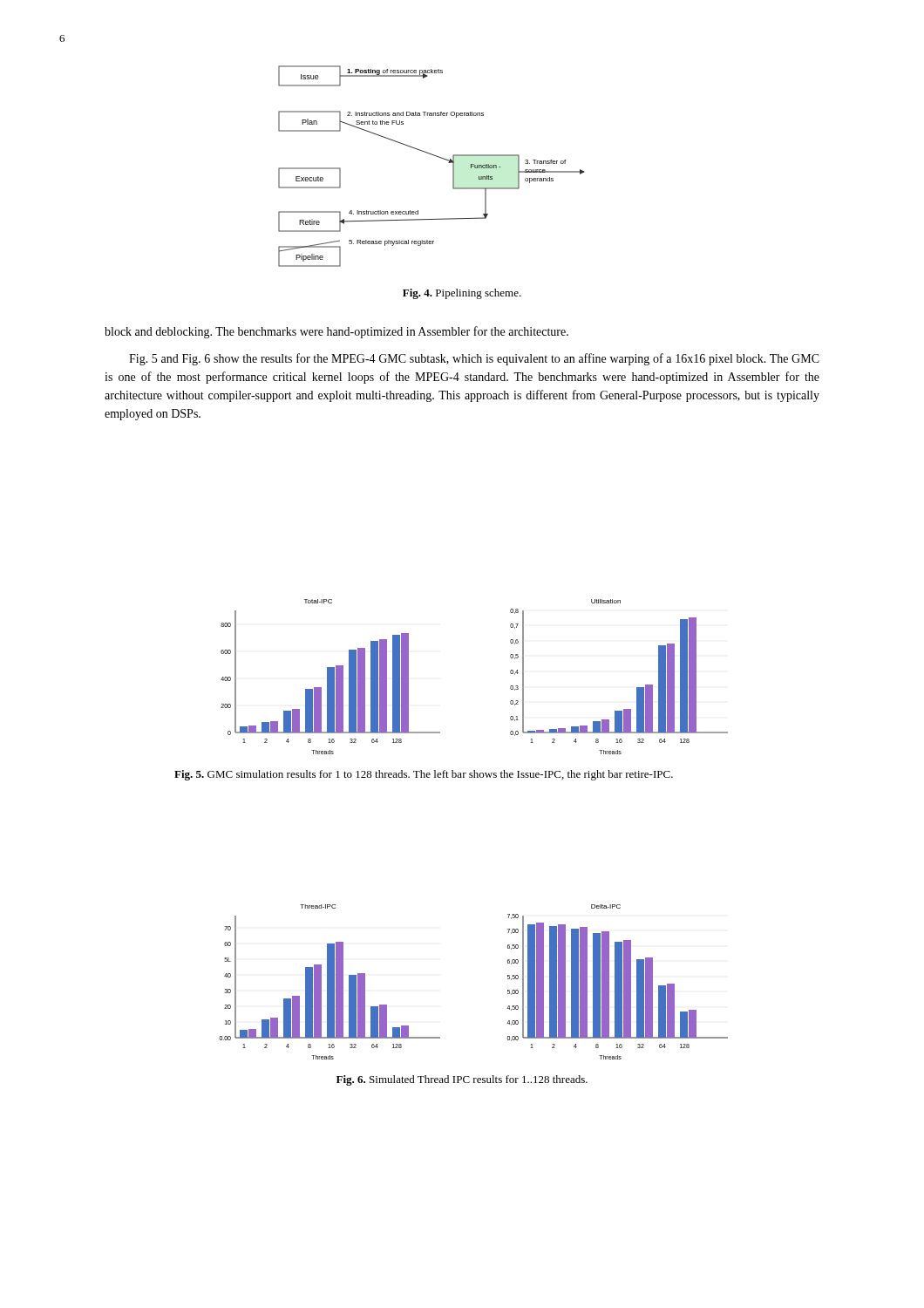Where is the caption that starts "Fig. 5. GMC simulation results for 1"?
Viewport: 924px width, 1308px height.
coord(424,774)
